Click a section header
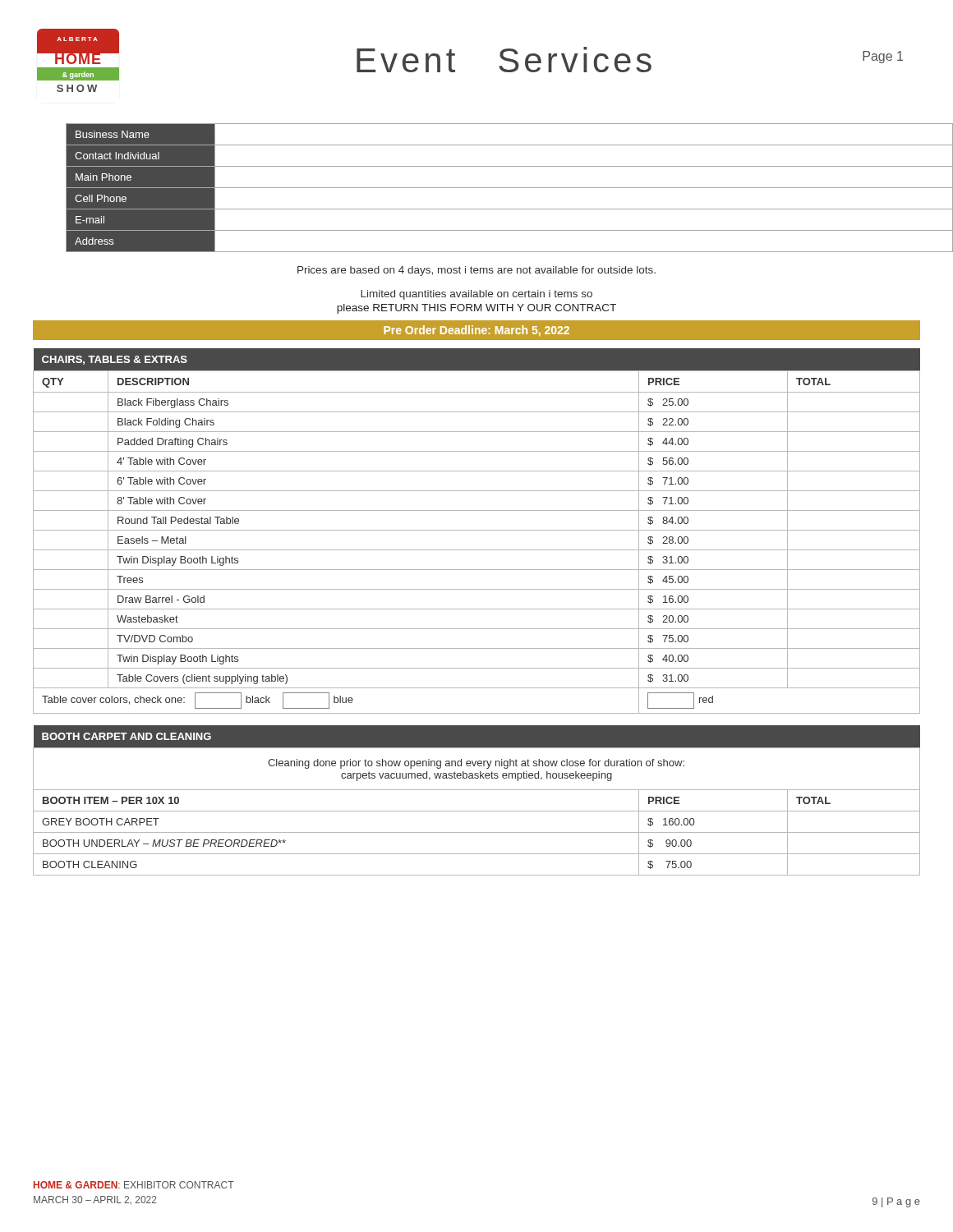This screenshot has width=953, height=1232. (x=476, y=330)
